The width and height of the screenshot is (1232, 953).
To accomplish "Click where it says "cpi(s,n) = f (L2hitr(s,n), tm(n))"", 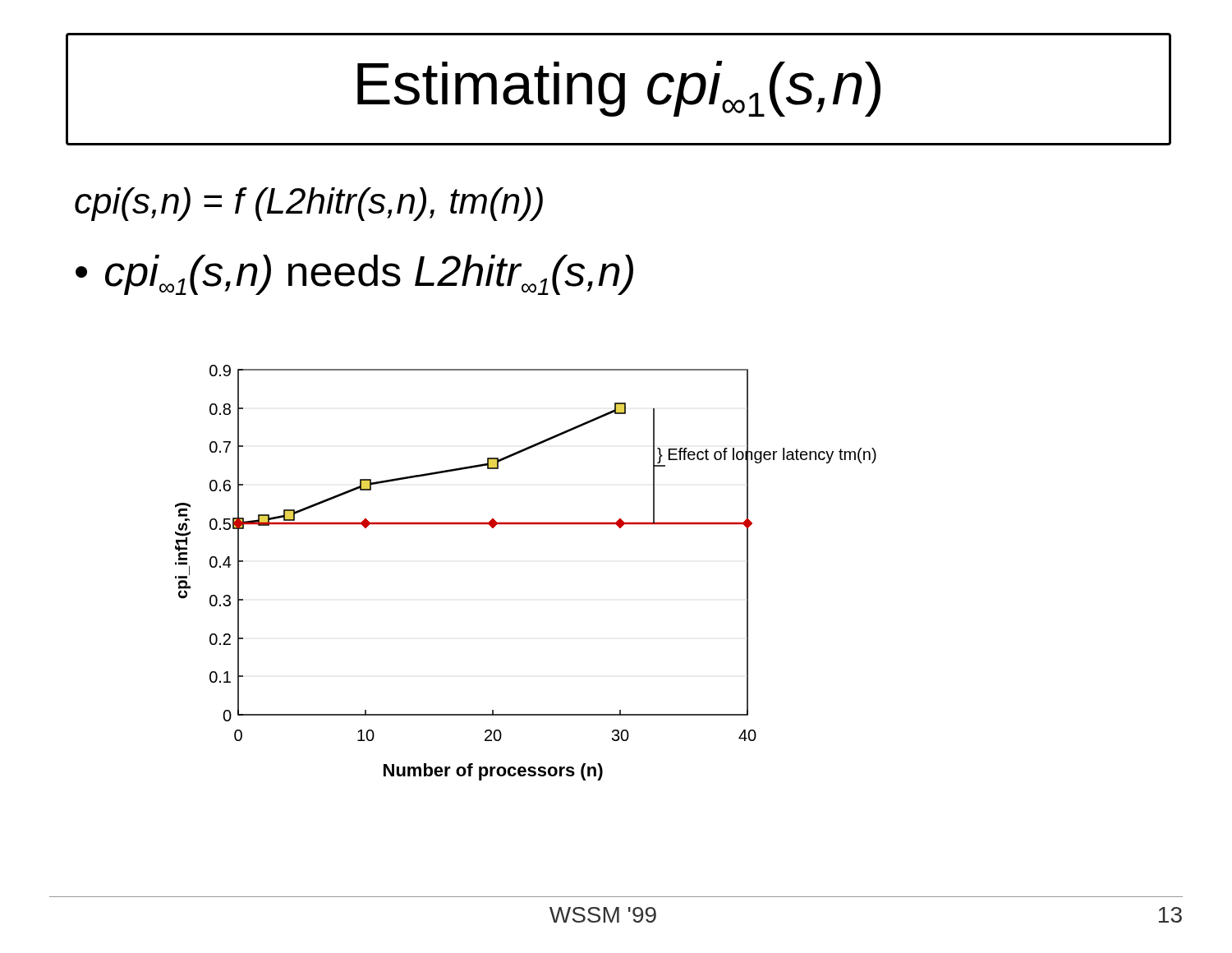I will tap(309, 201).
